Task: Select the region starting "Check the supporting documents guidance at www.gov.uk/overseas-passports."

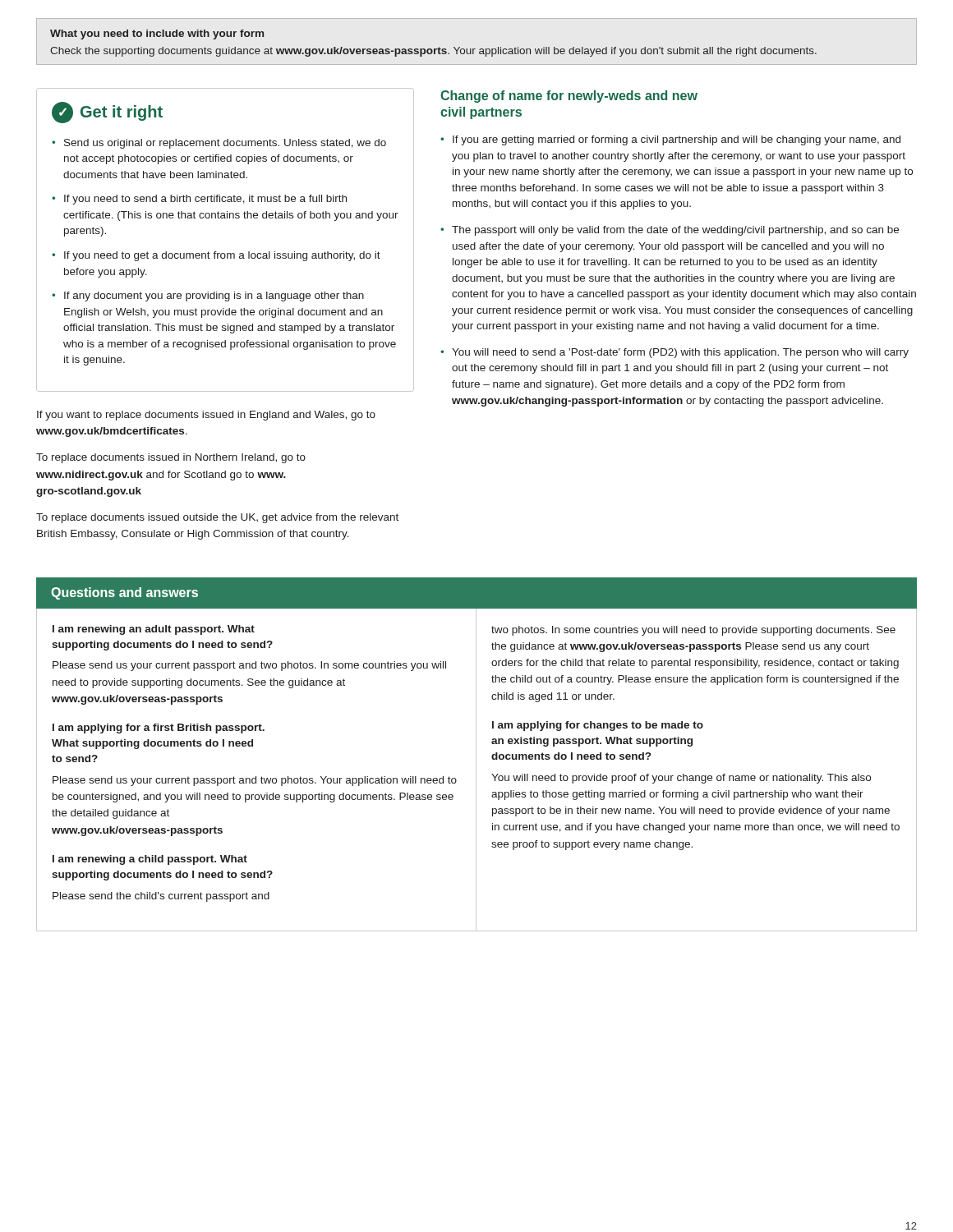Action: click(x=434, y=51)
